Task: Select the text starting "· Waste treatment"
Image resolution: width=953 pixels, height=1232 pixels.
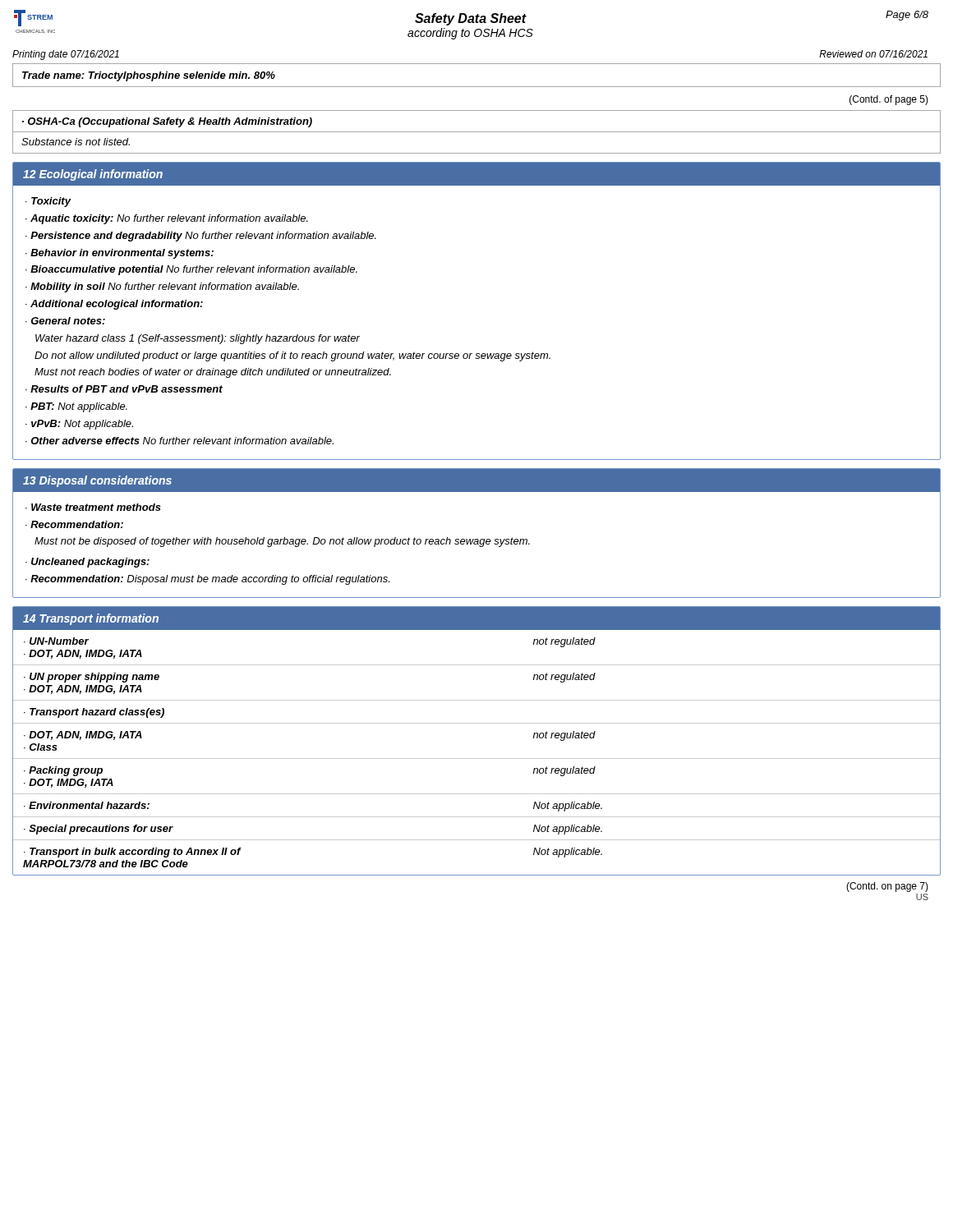Action: coord(93,507)
